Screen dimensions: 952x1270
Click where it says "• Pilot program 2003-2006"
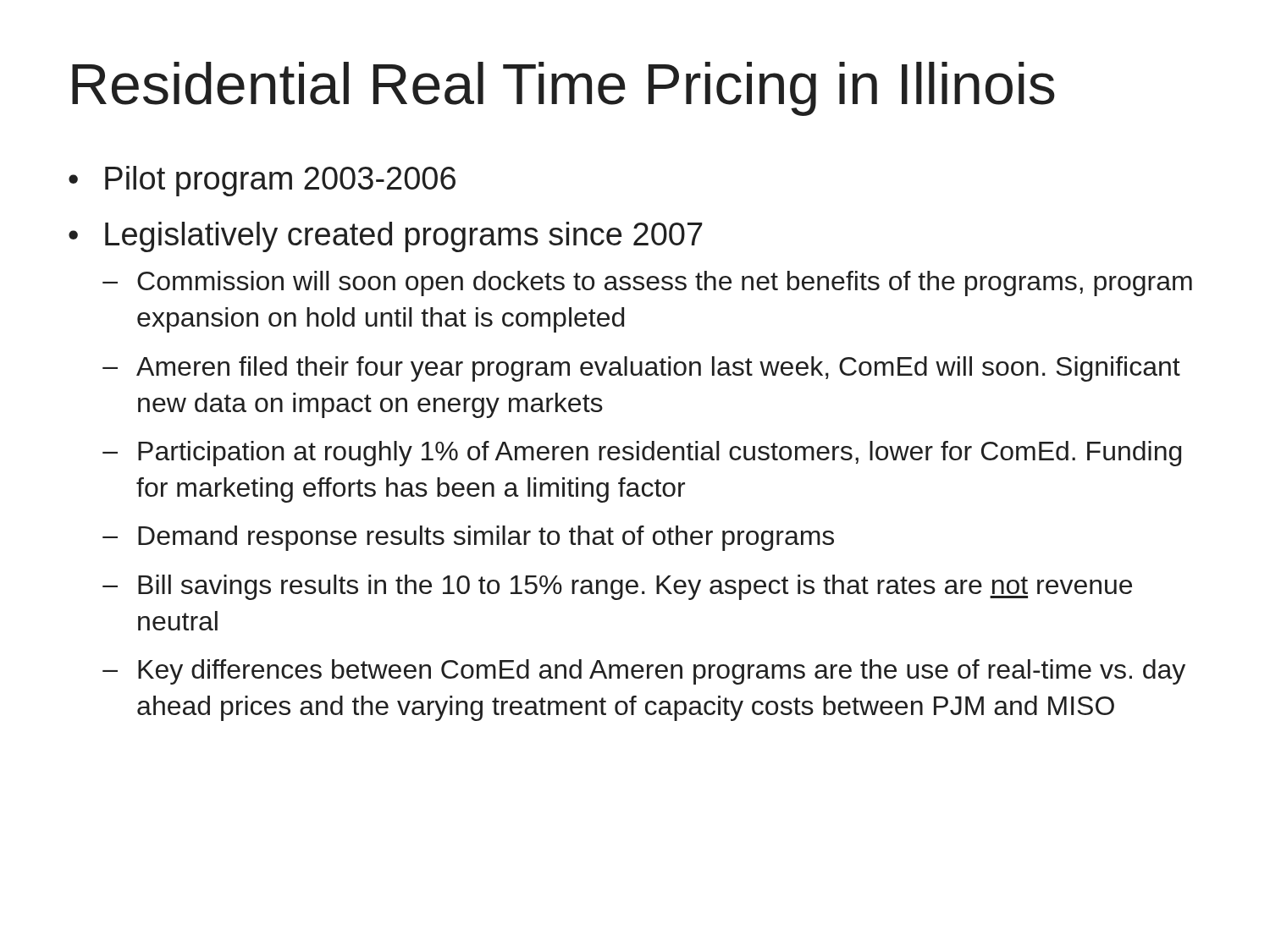click(262, 179)
